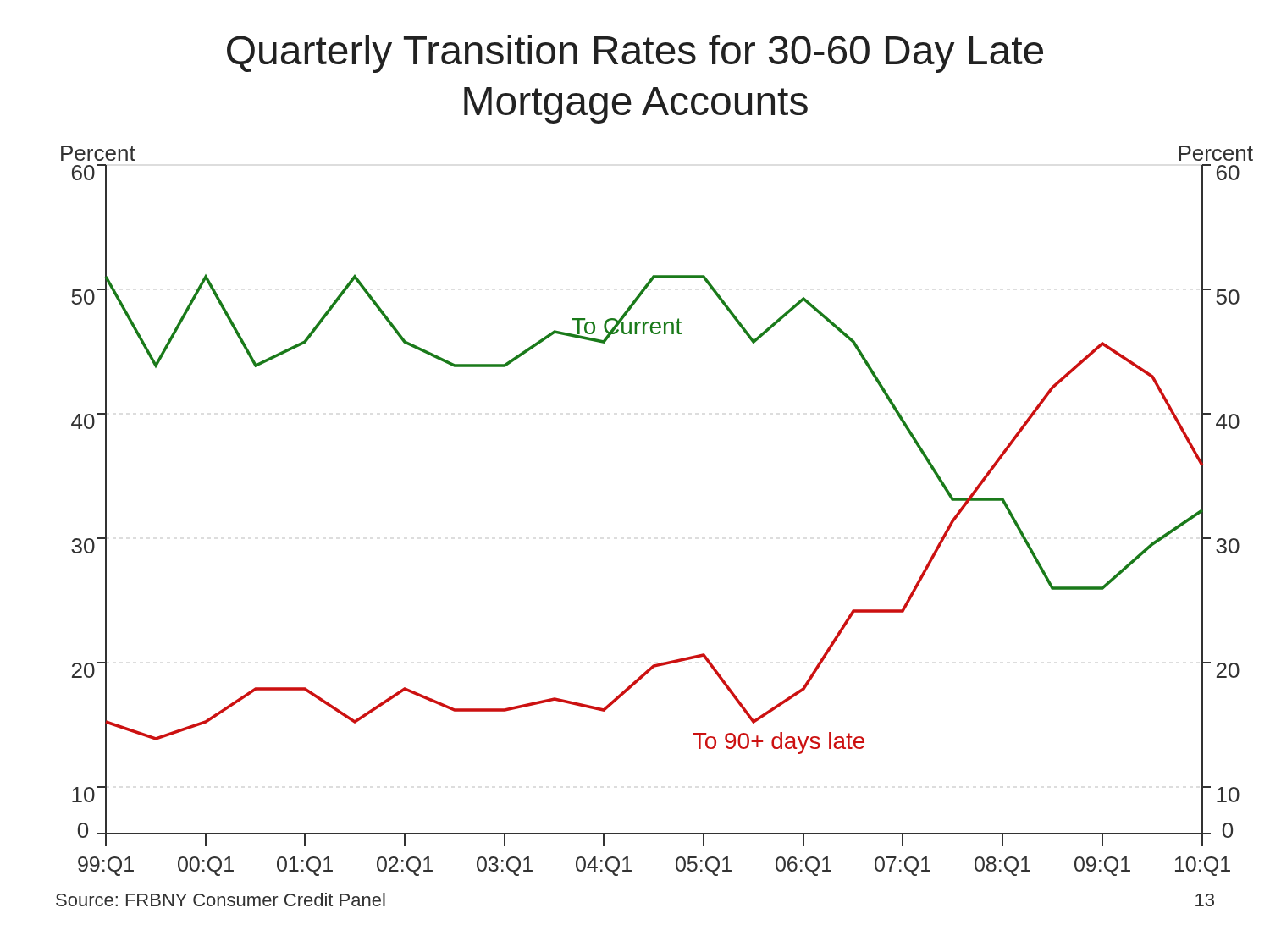
Task: Select the line chart
Action: pos(652,512)
